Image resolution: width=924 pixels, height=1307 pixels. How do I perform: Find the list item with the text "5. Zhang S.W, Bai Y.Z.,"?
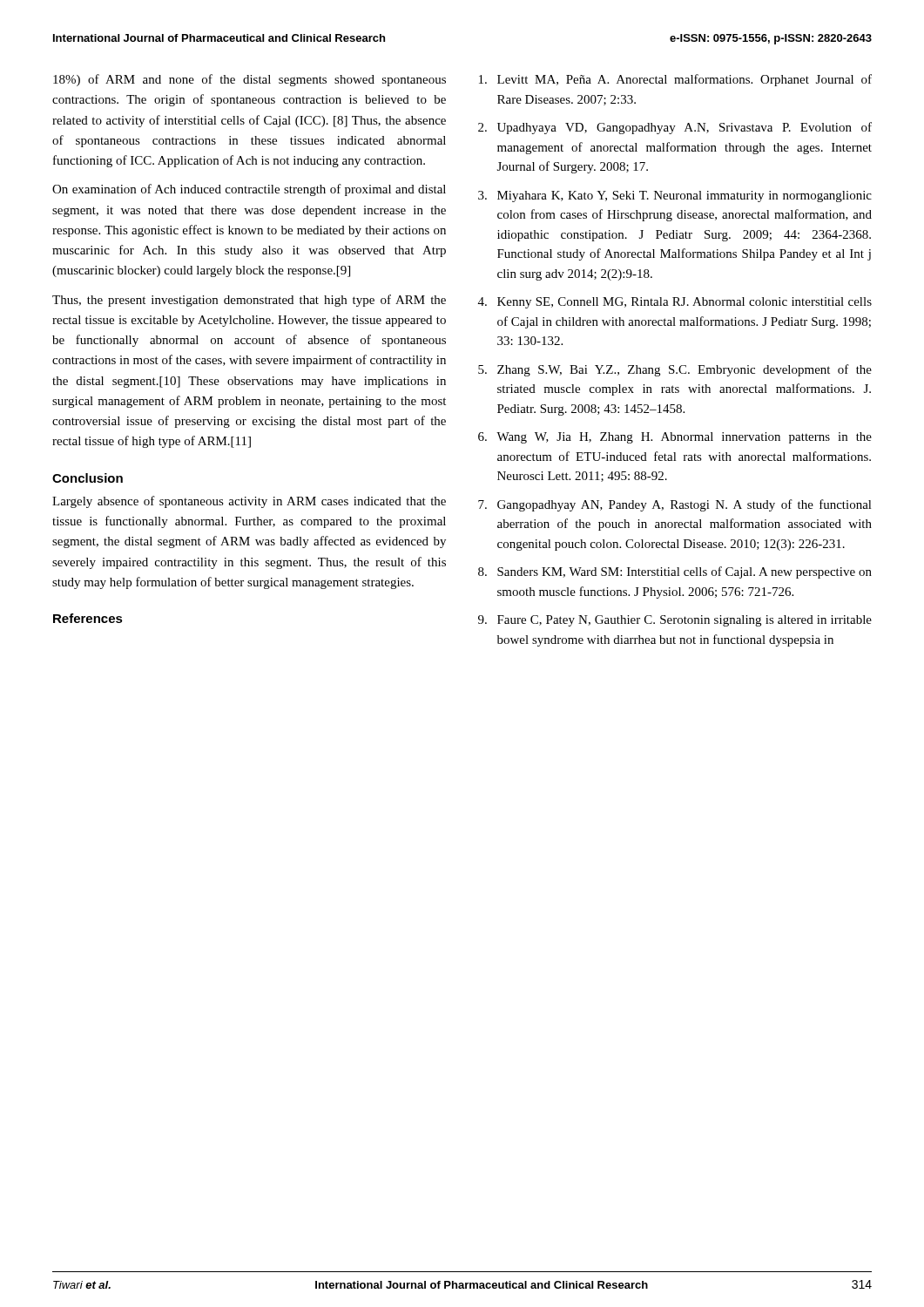pos(675,389)
